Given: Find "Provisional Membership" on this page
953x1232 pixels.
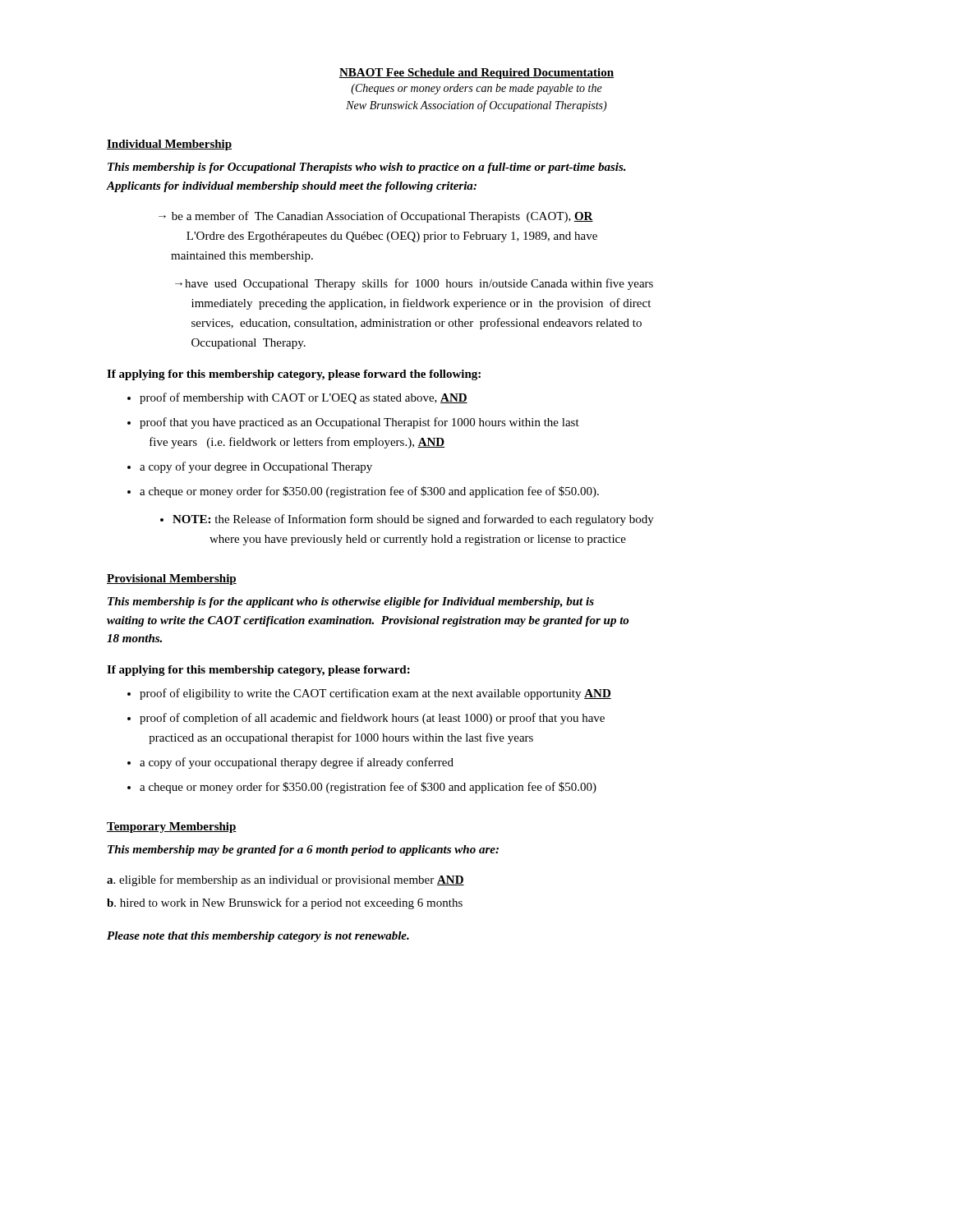Looking at the screenshot, I should coord(172,578).
